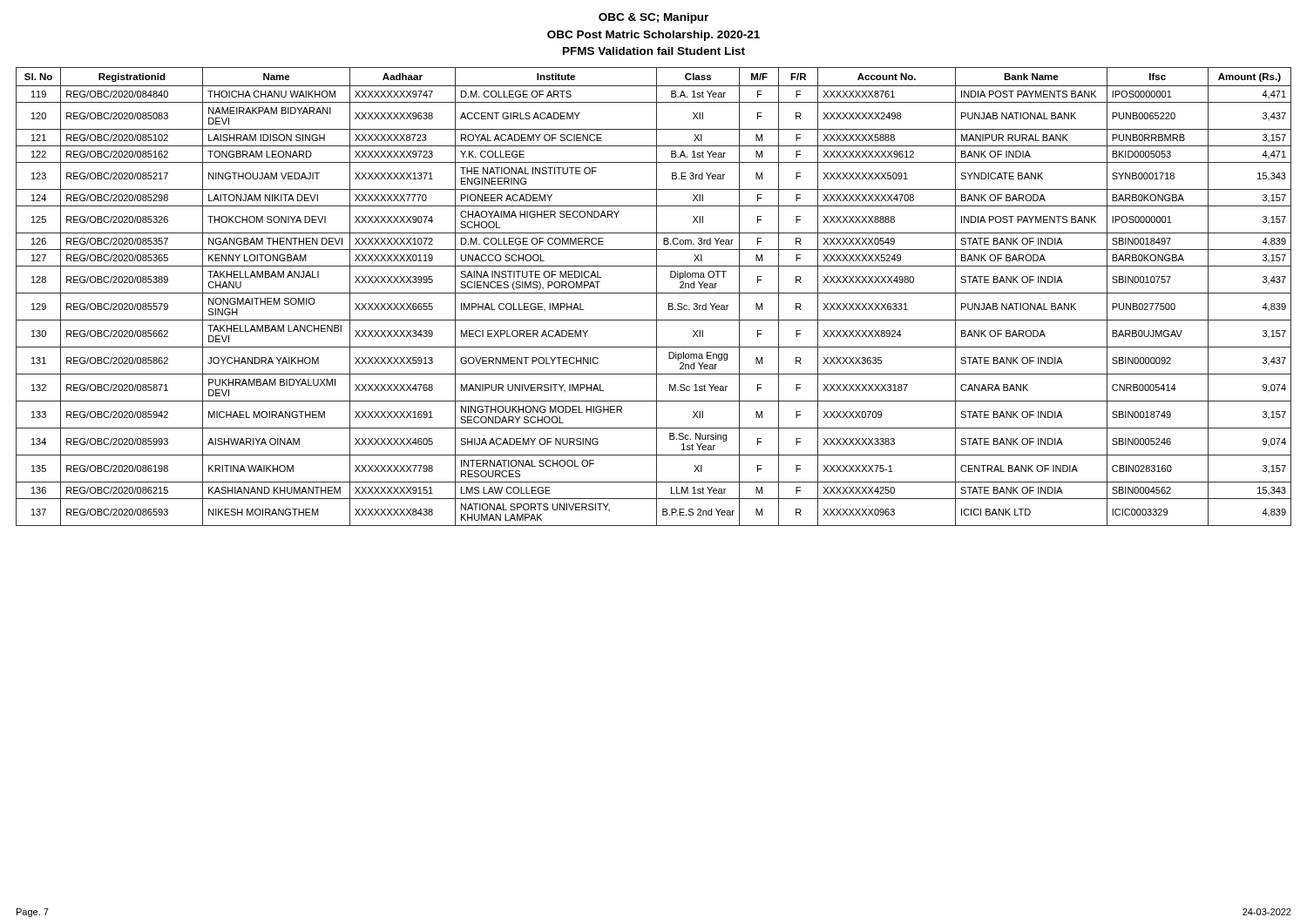Select the title that says "OBC & SC; Manipur"
This screenshot has width=1307, height=924.
point(654,34)
